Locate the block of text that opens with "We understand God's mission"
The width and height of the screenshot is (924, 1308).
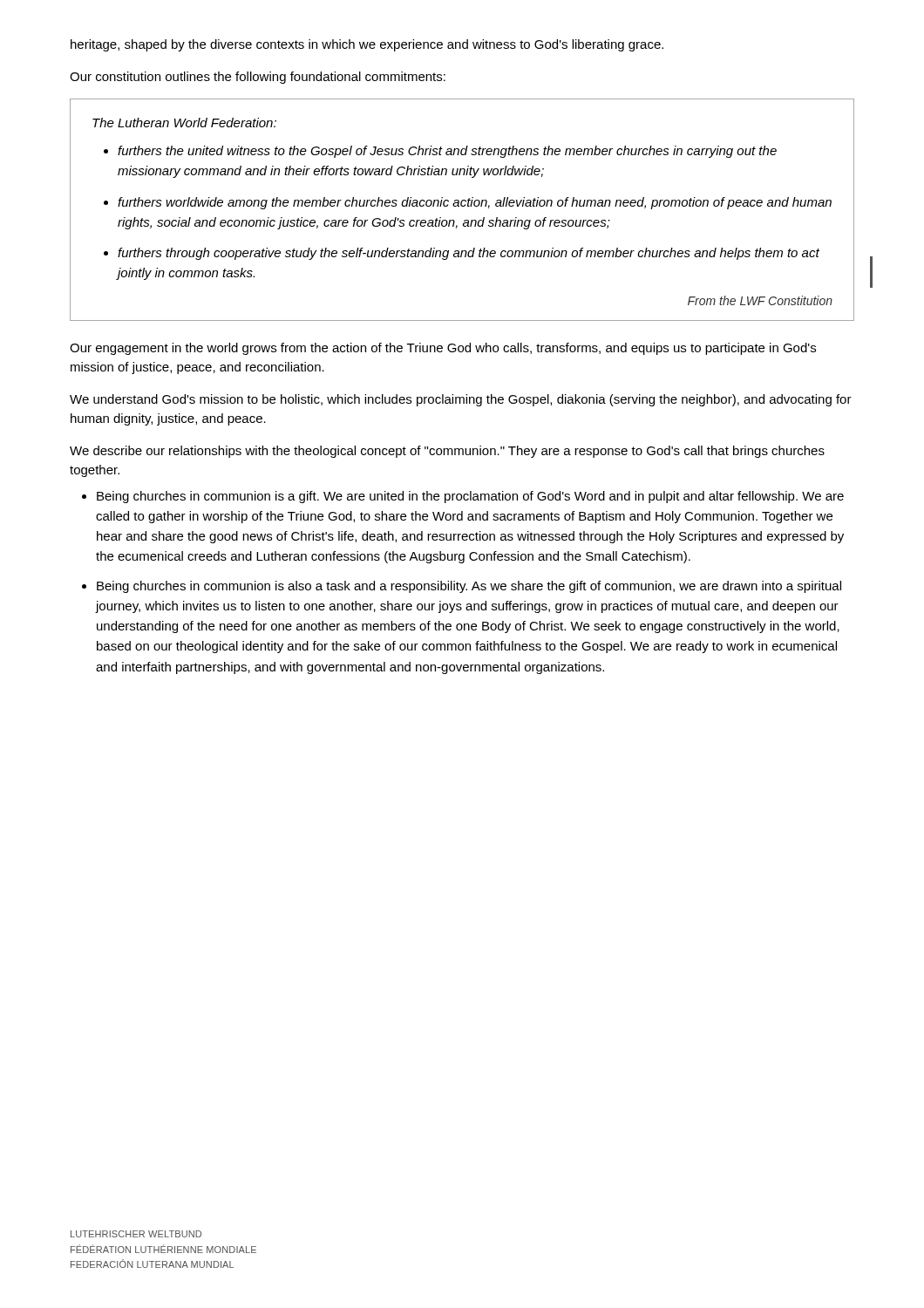(x=460, y=408)
